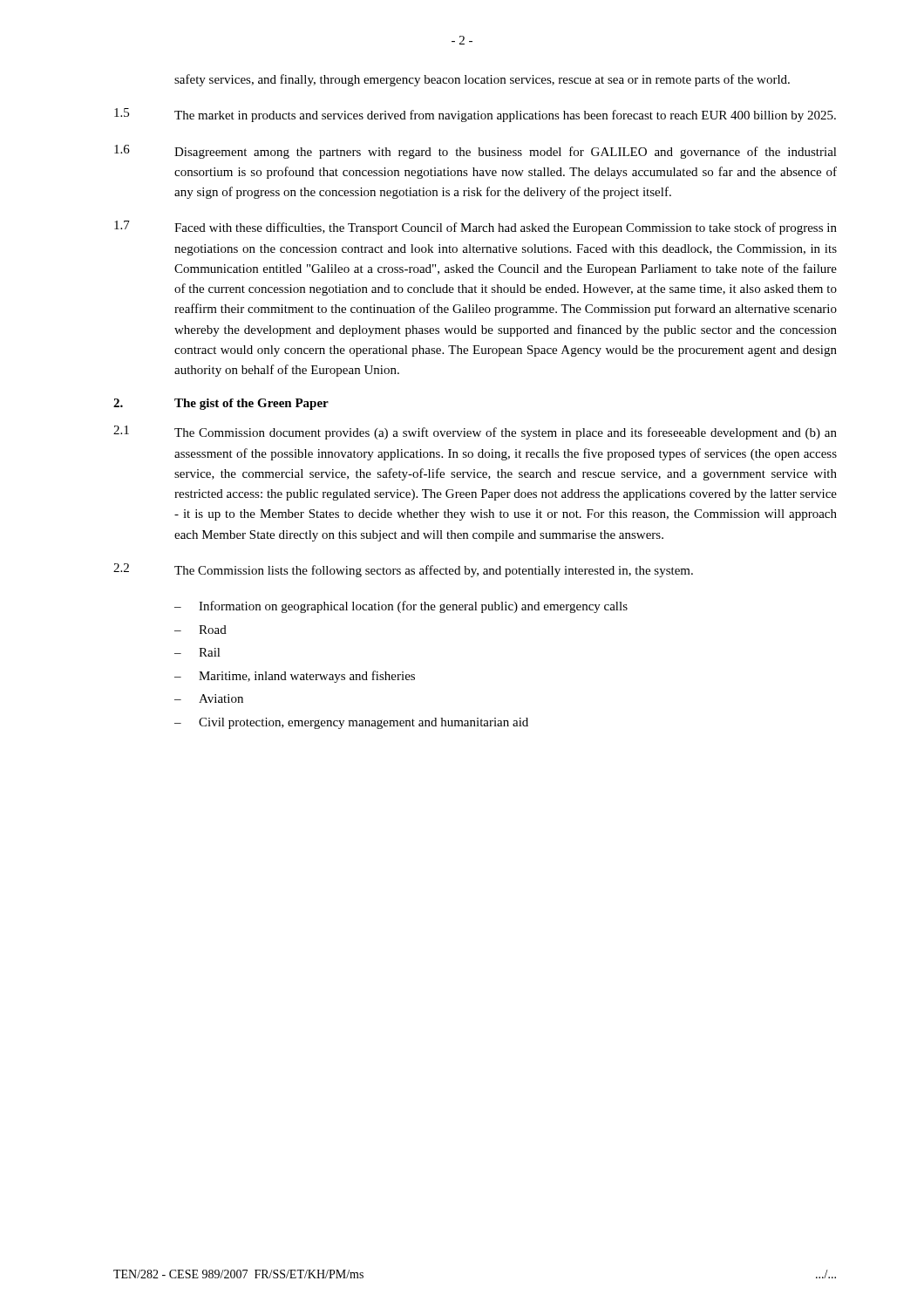Locate the list item with the text "– Rail"

click(x=197, y=652)
